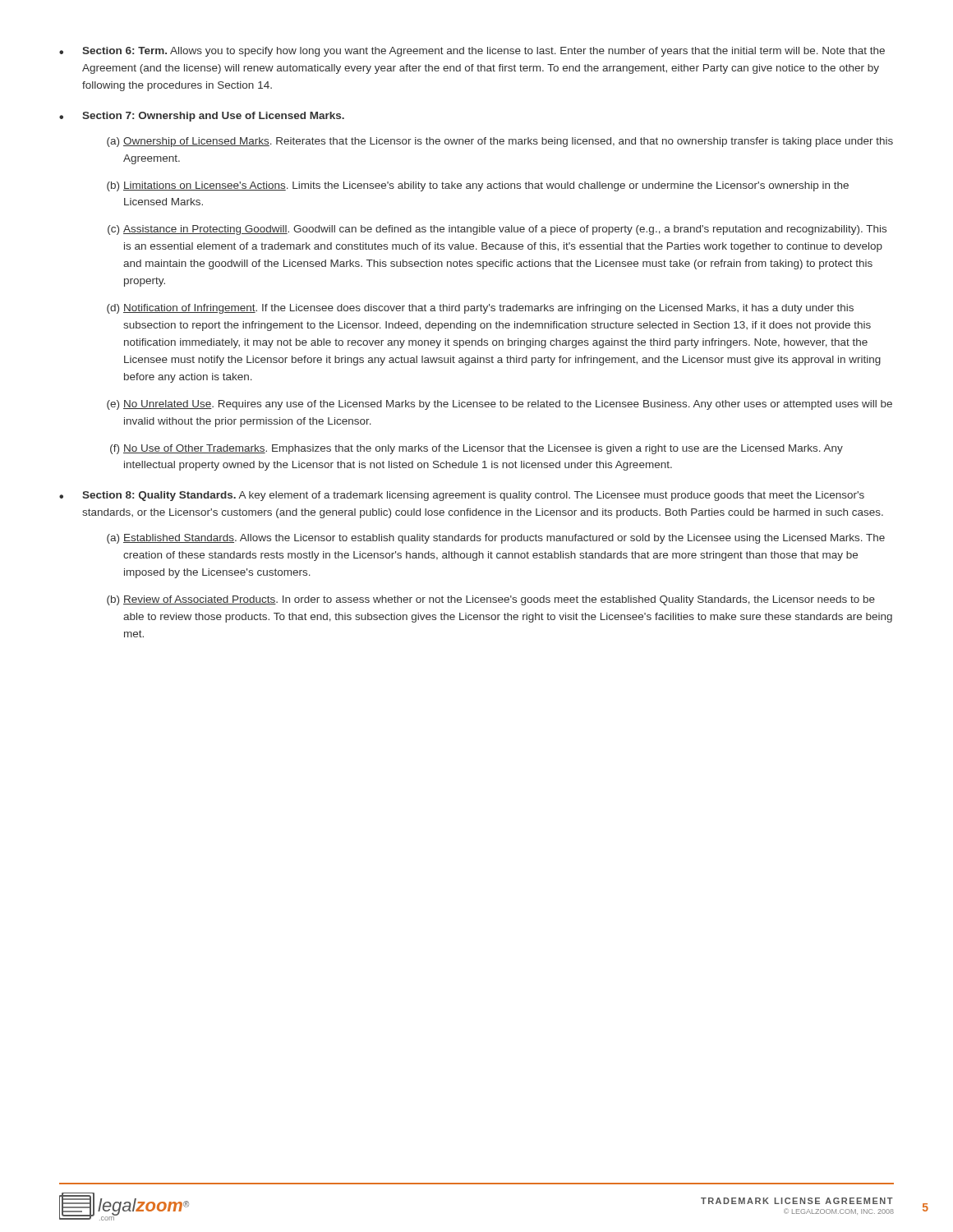Screen dimensions: 1232x953
Task: Select the list item that reads "(c) Assistance in Protecting"
Action: (485, 254)
